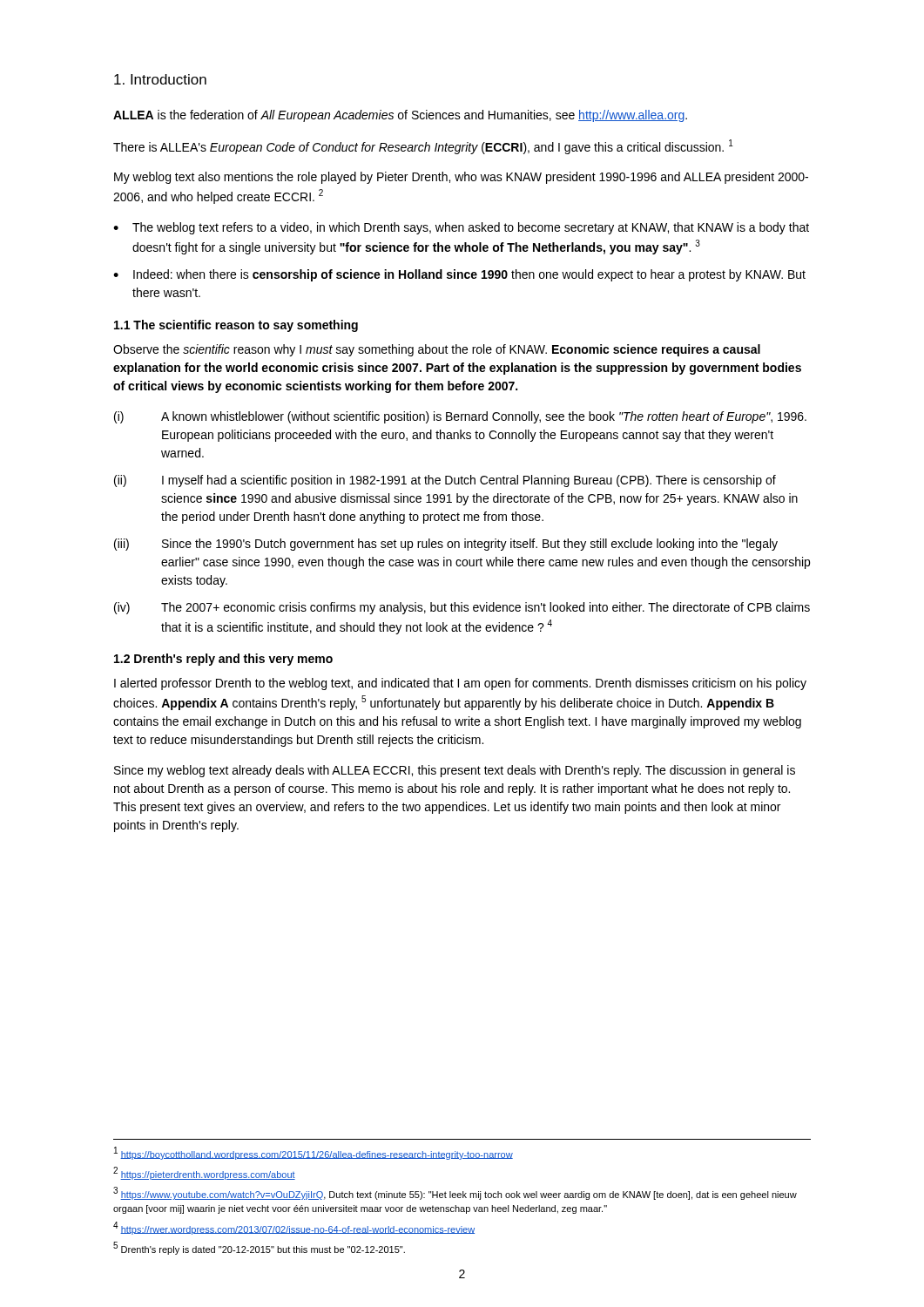Select the text block with the text "ALLEA is the federation of All"
The image size is (924, 1307).
coord(401,115)
